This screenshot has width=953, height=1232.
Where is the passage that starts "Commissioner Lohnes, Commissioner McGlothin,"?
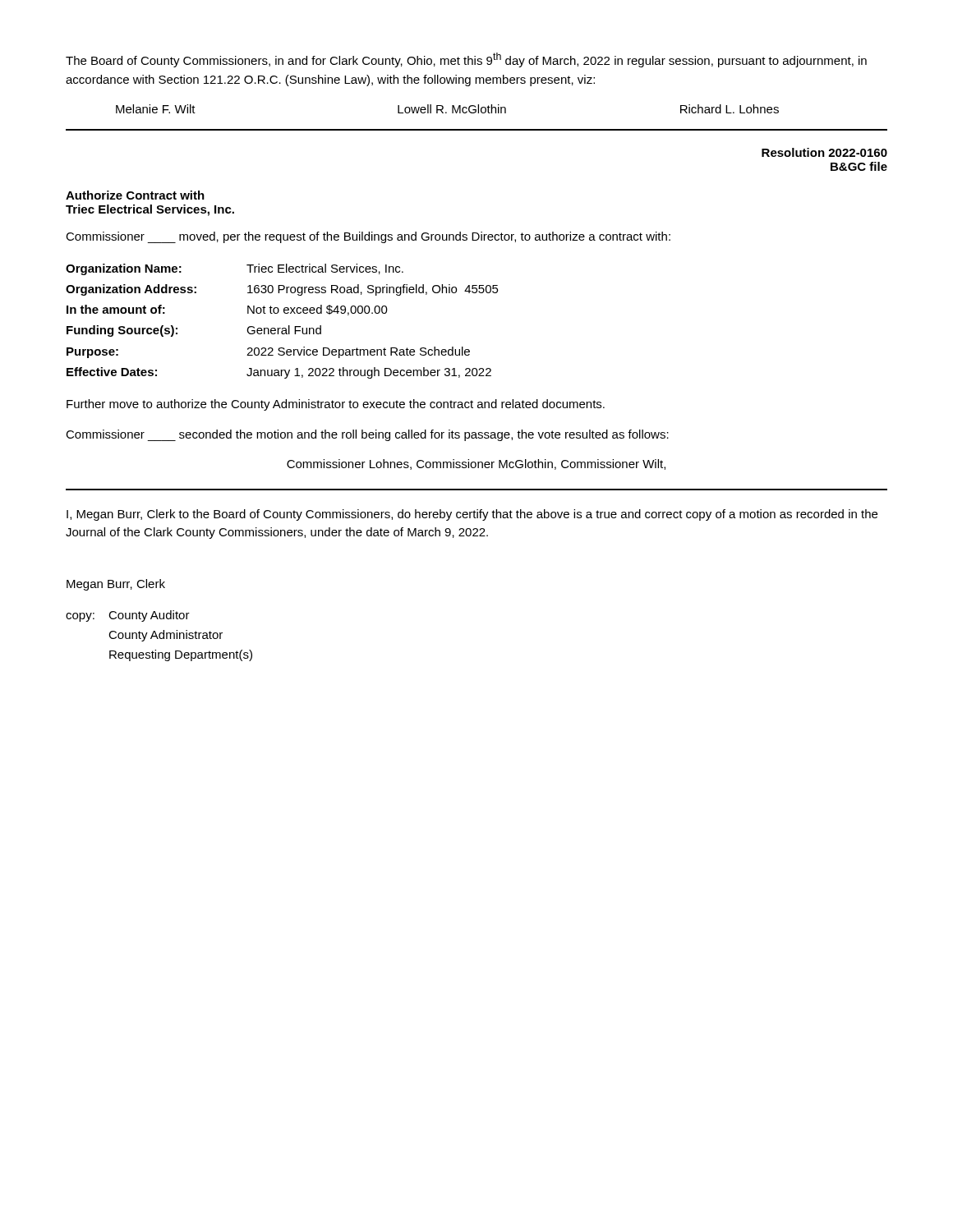tap(476, 464)
